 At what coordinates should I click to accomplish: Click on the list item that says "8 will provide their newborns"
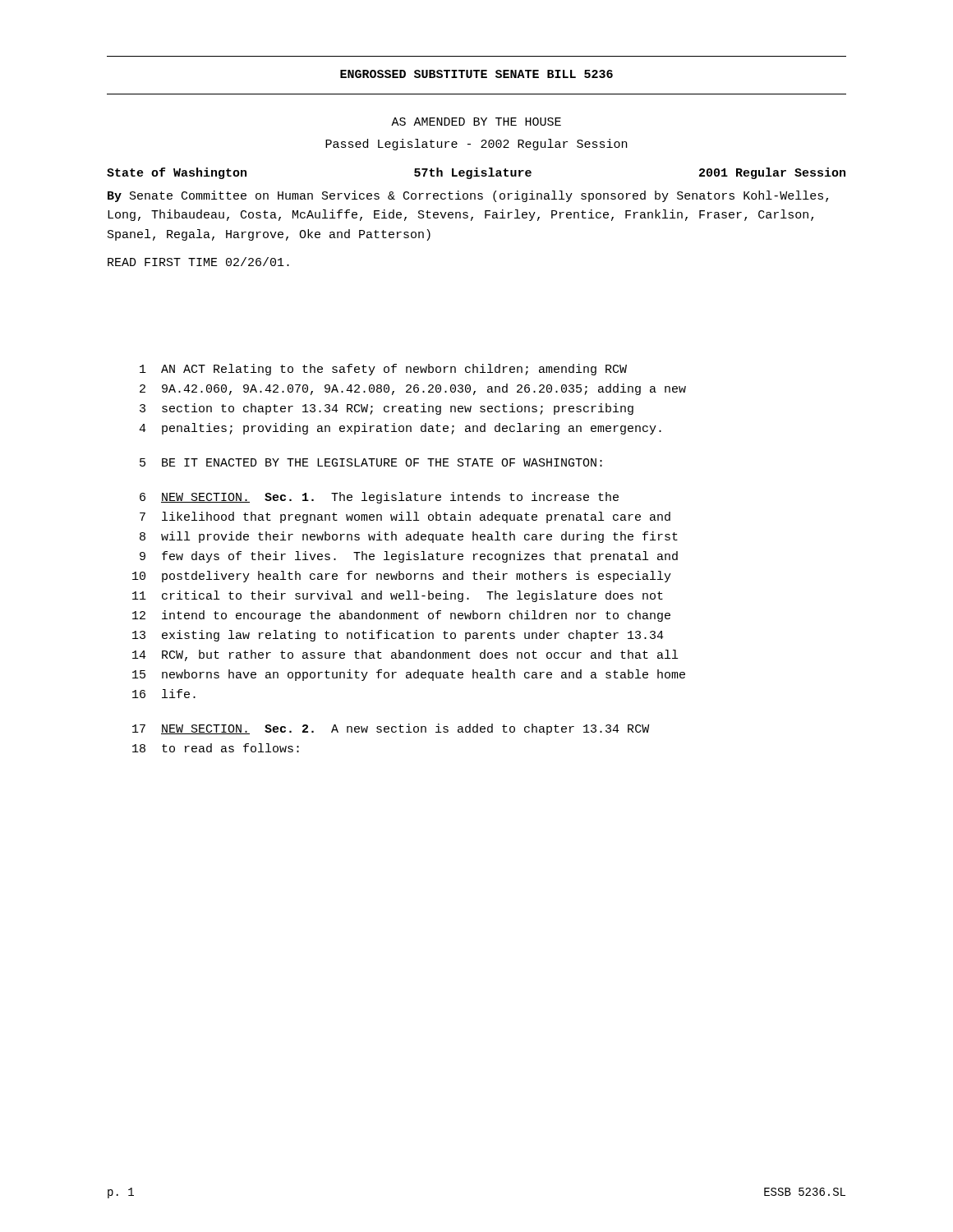(x=476, y=538)
